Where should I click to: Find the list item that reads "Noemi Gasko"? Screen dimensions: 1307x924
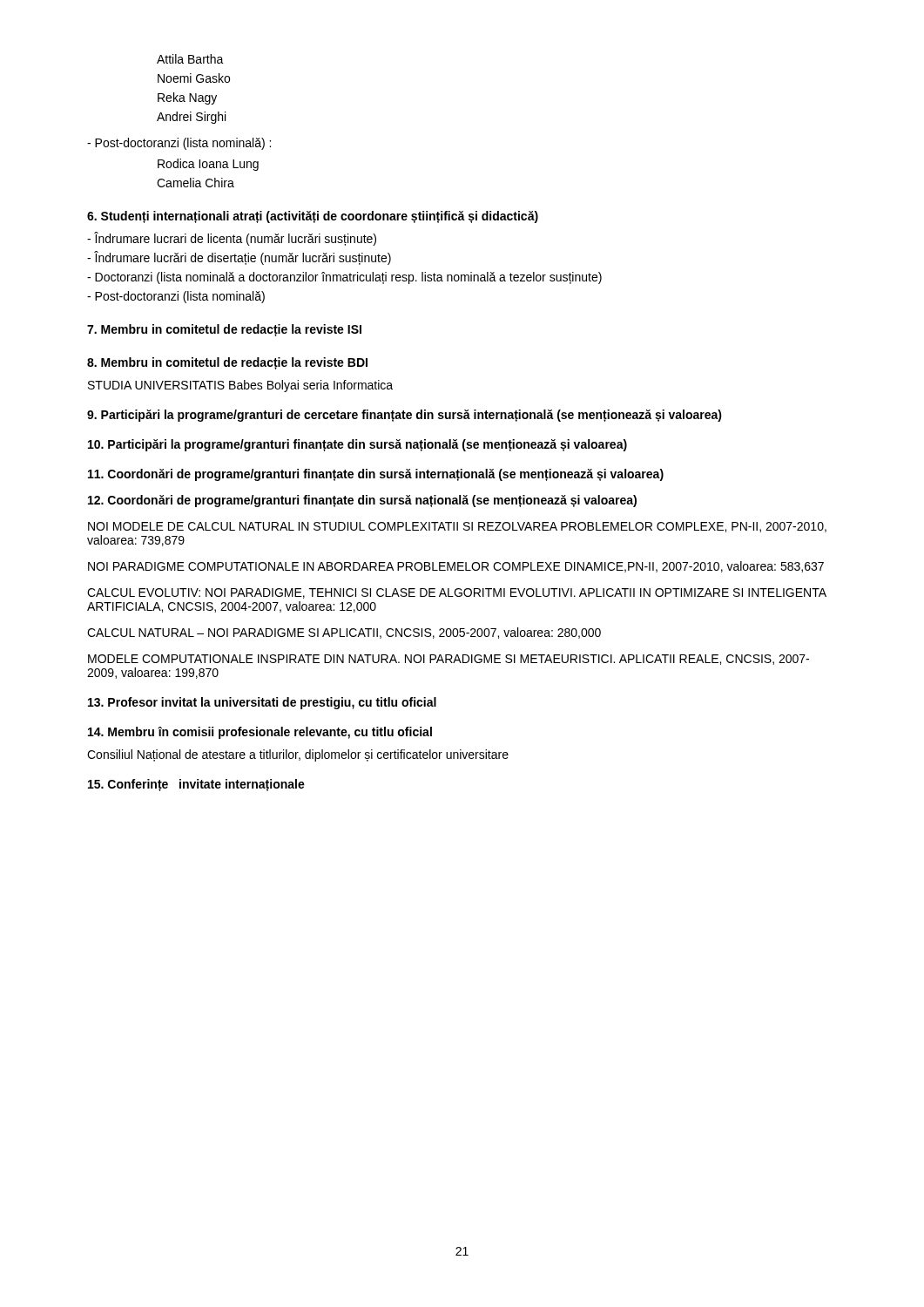194,78
